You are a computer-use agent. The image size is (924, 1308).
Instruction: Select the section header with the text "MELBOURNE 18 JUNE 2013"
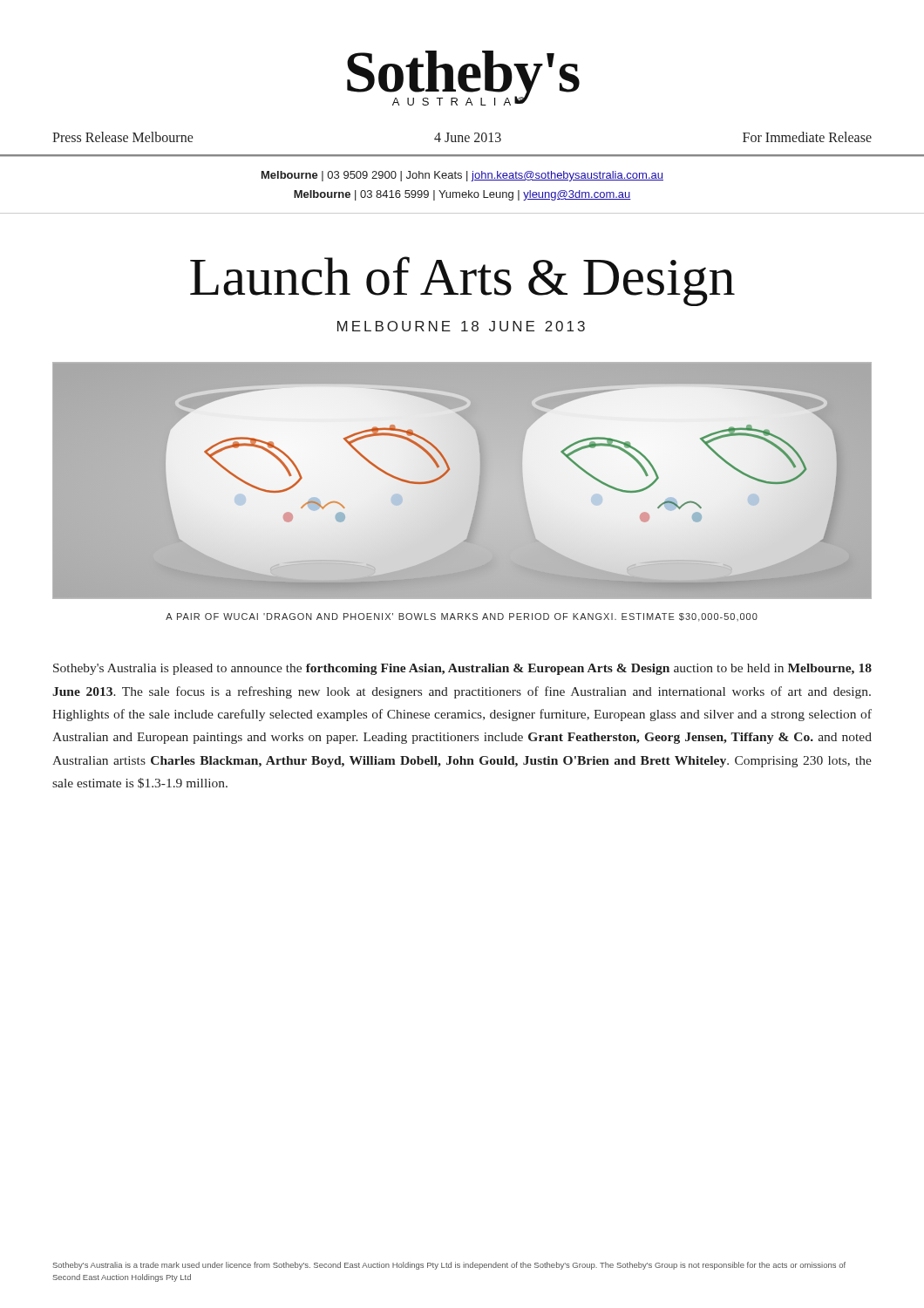pos(462,327)
